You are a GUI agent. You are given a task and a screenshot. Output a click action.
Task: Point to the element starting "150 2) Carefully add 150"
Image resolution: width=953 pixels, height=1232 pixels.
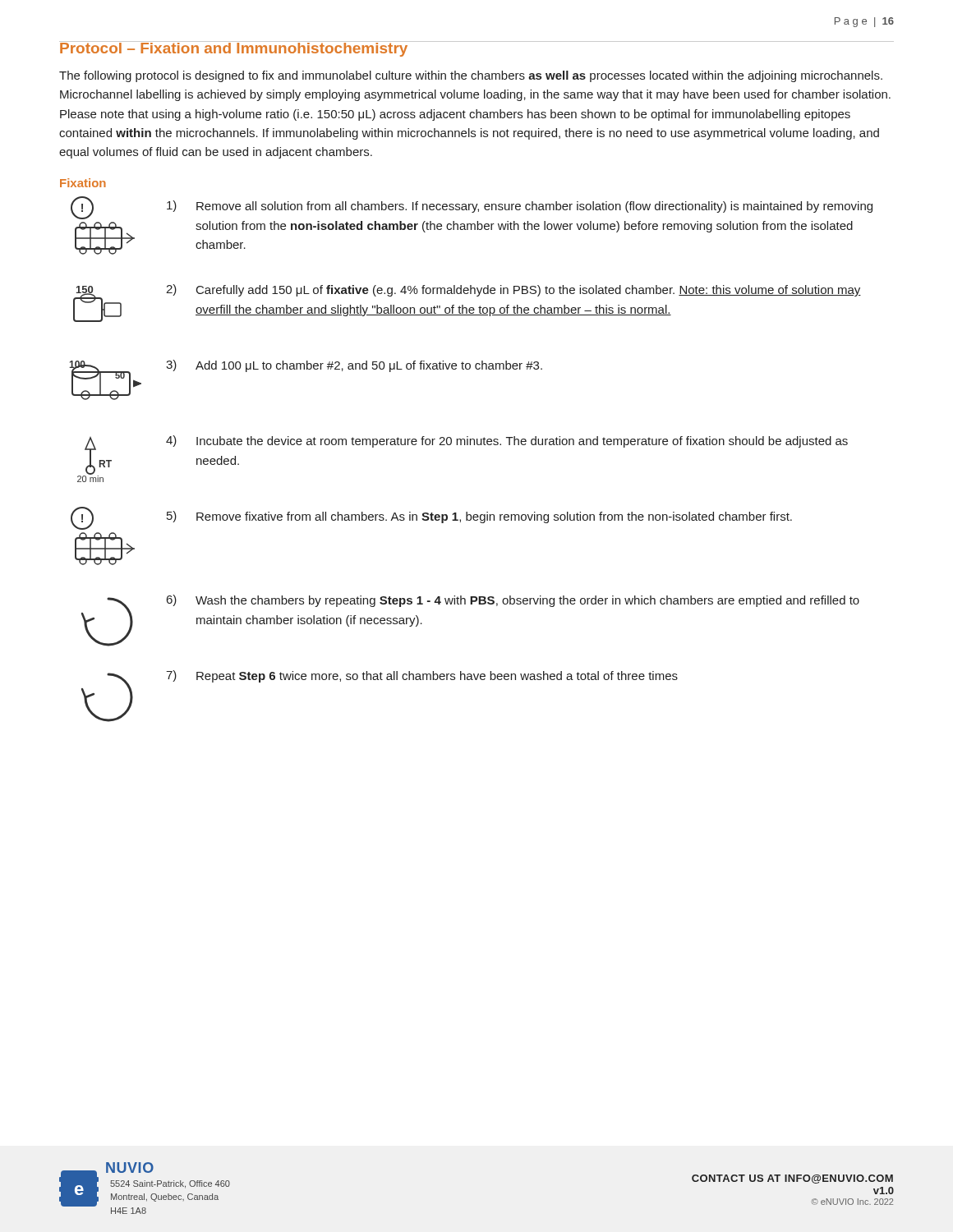pos(476,309)
